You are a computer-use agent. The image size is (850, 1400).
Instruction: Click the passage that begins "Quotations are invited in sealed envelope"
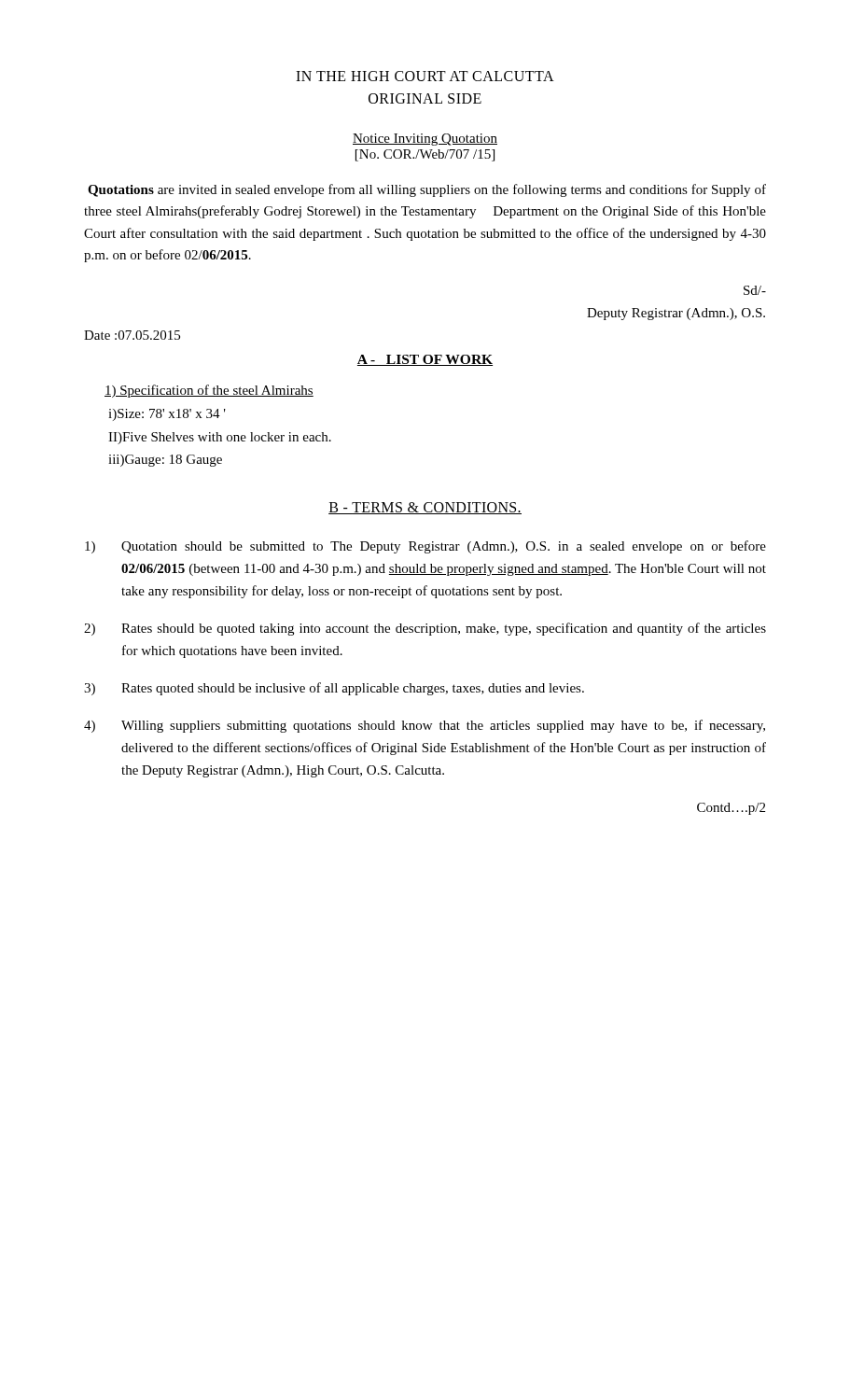coord(425,222)
